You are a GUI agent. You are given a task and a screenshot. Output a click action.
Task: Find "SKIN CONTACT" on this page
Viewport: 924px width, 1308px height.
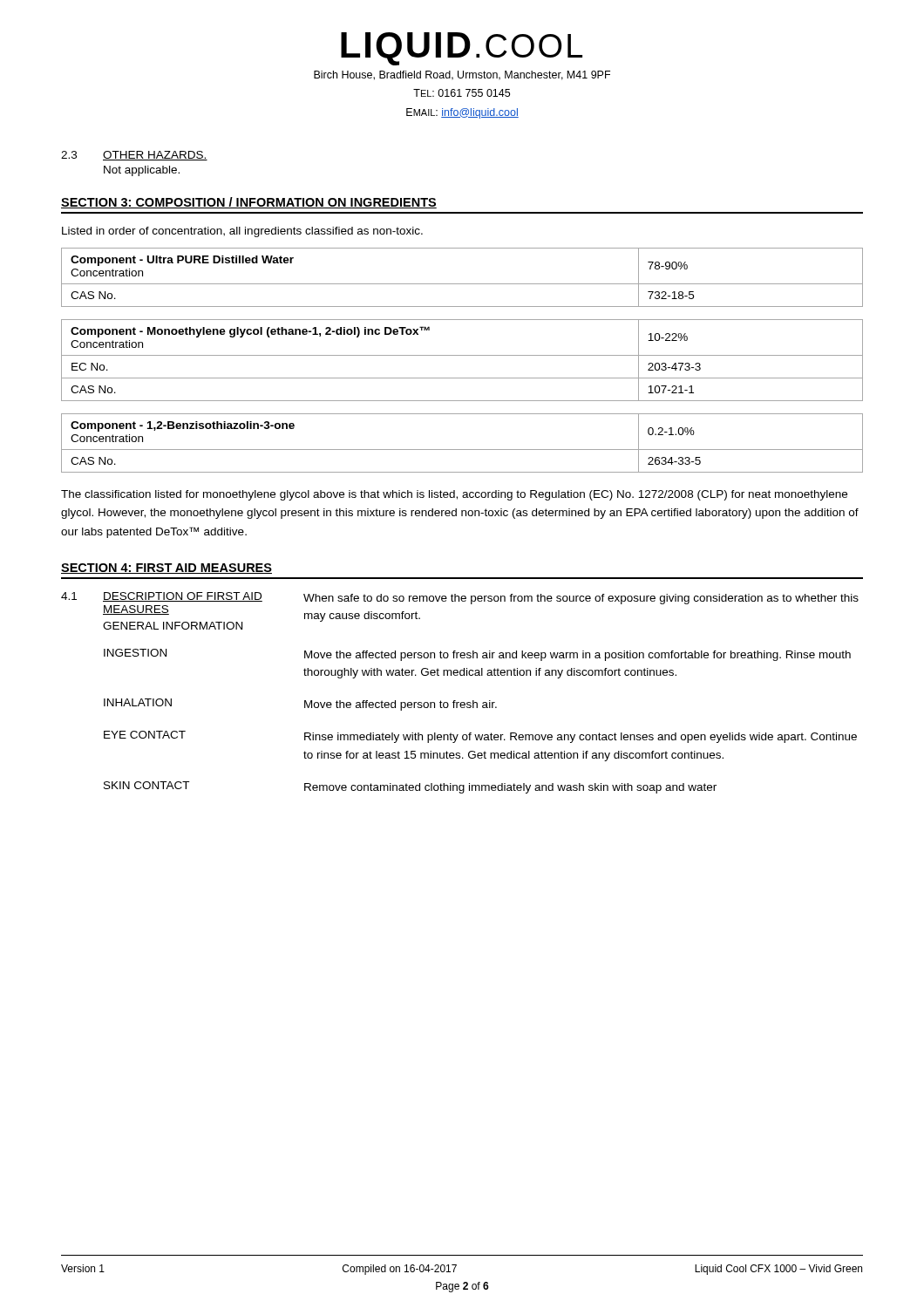tap(146, 785)
